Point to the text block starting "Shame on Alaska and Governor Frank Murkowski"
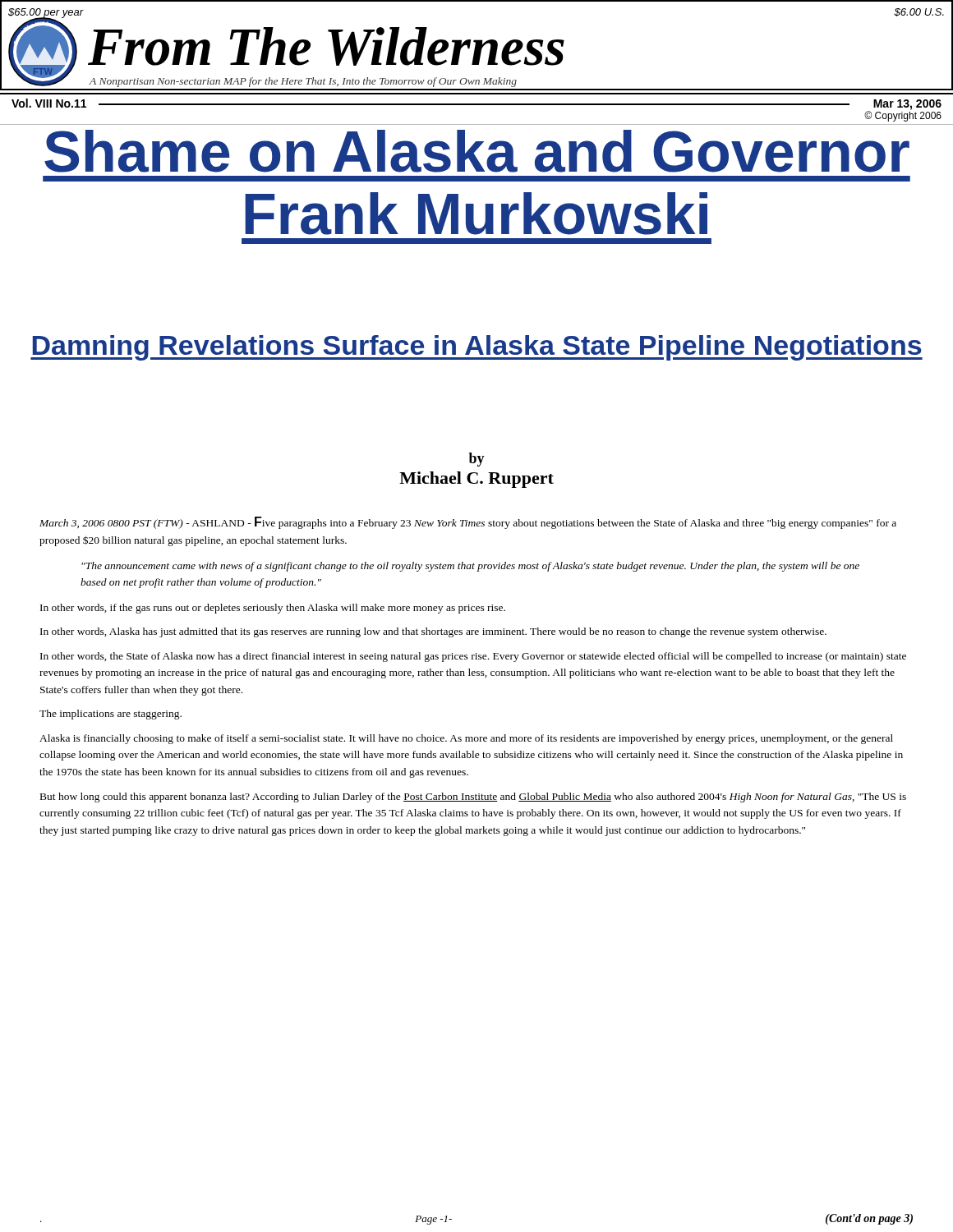 [x=476, y=184]
